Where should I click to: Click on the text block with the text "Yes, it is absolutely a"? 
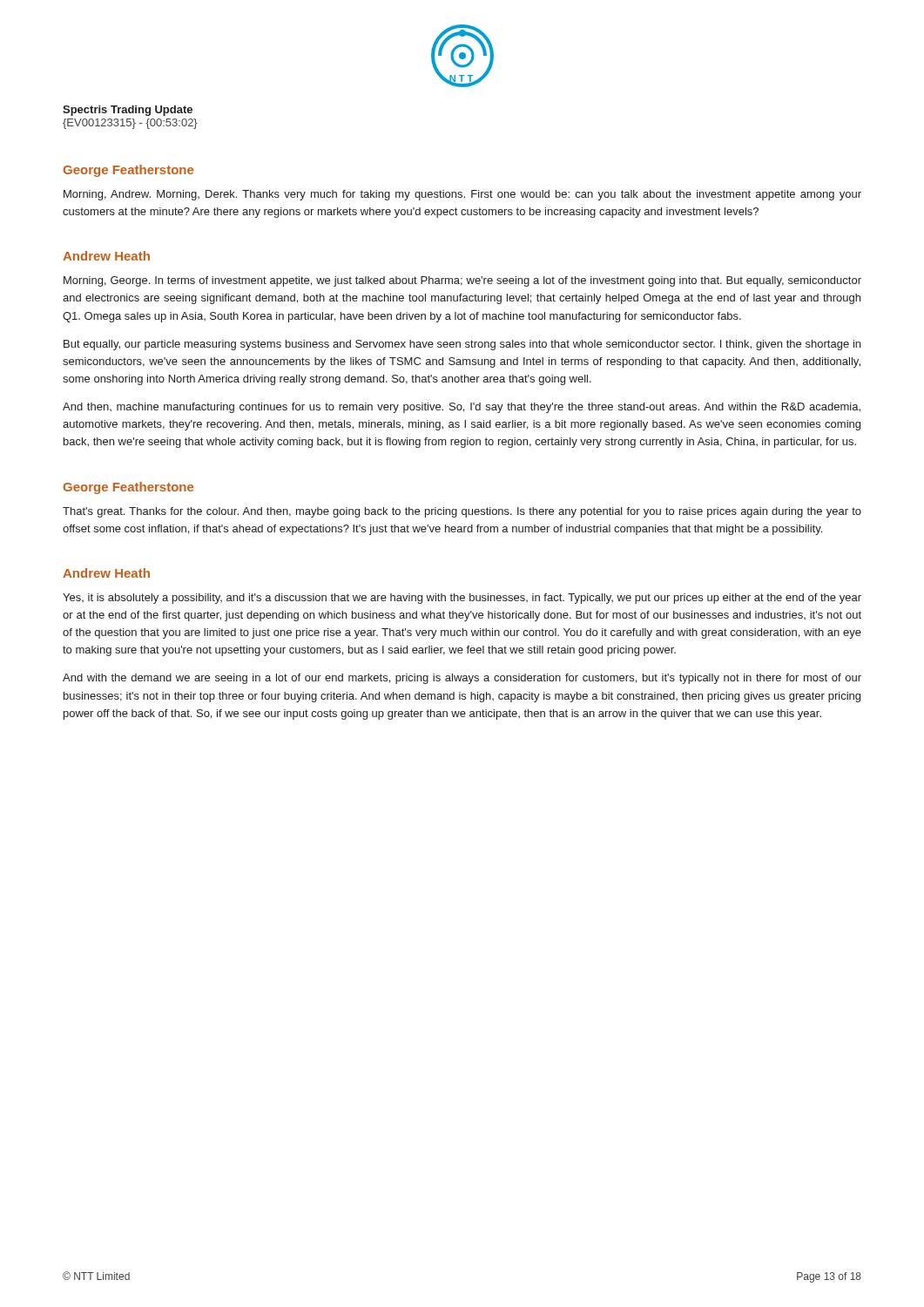click(x=462, y=624)
